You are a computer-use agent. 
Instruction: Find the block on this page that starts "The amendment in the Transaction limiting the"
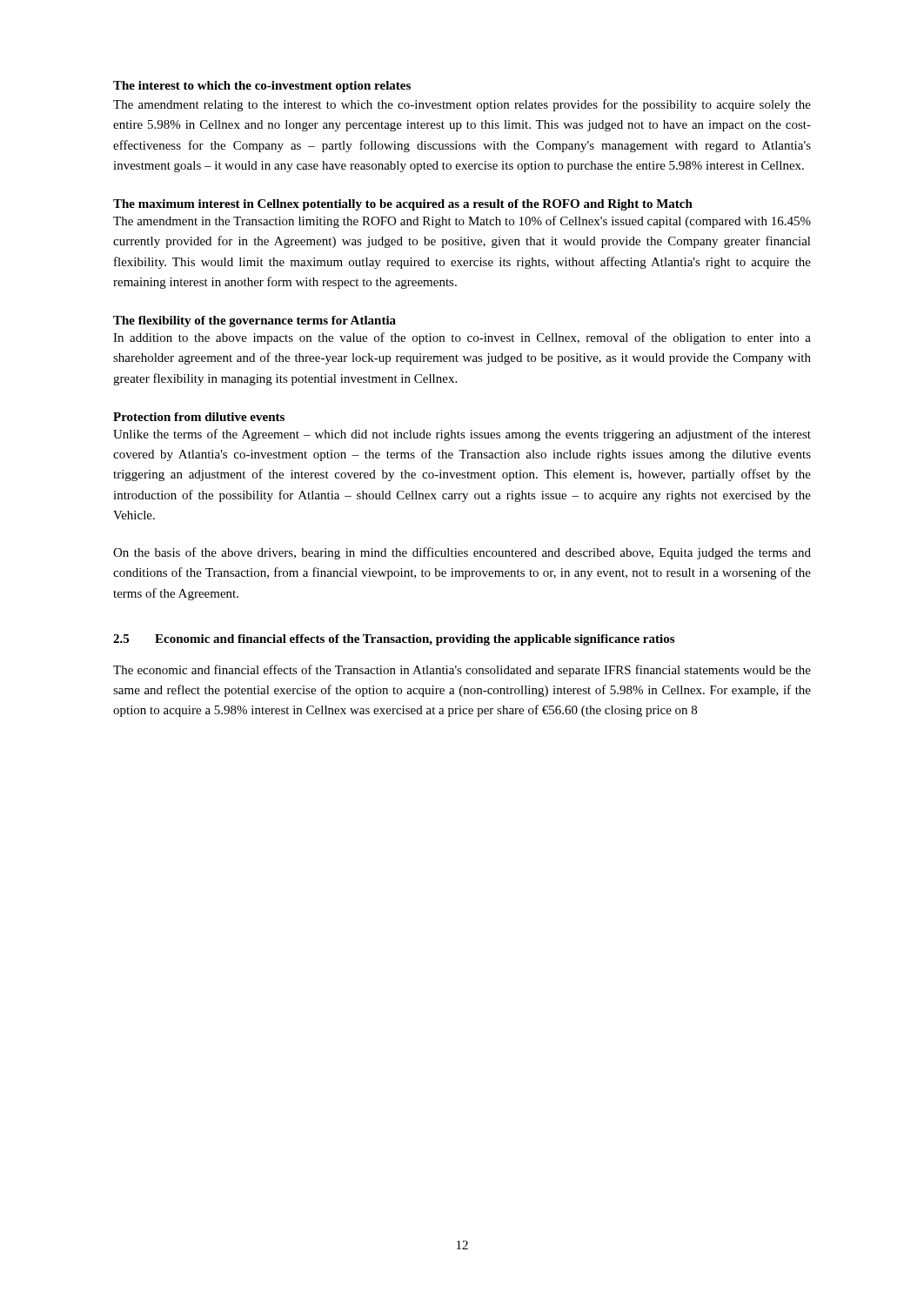pos(462,252)
